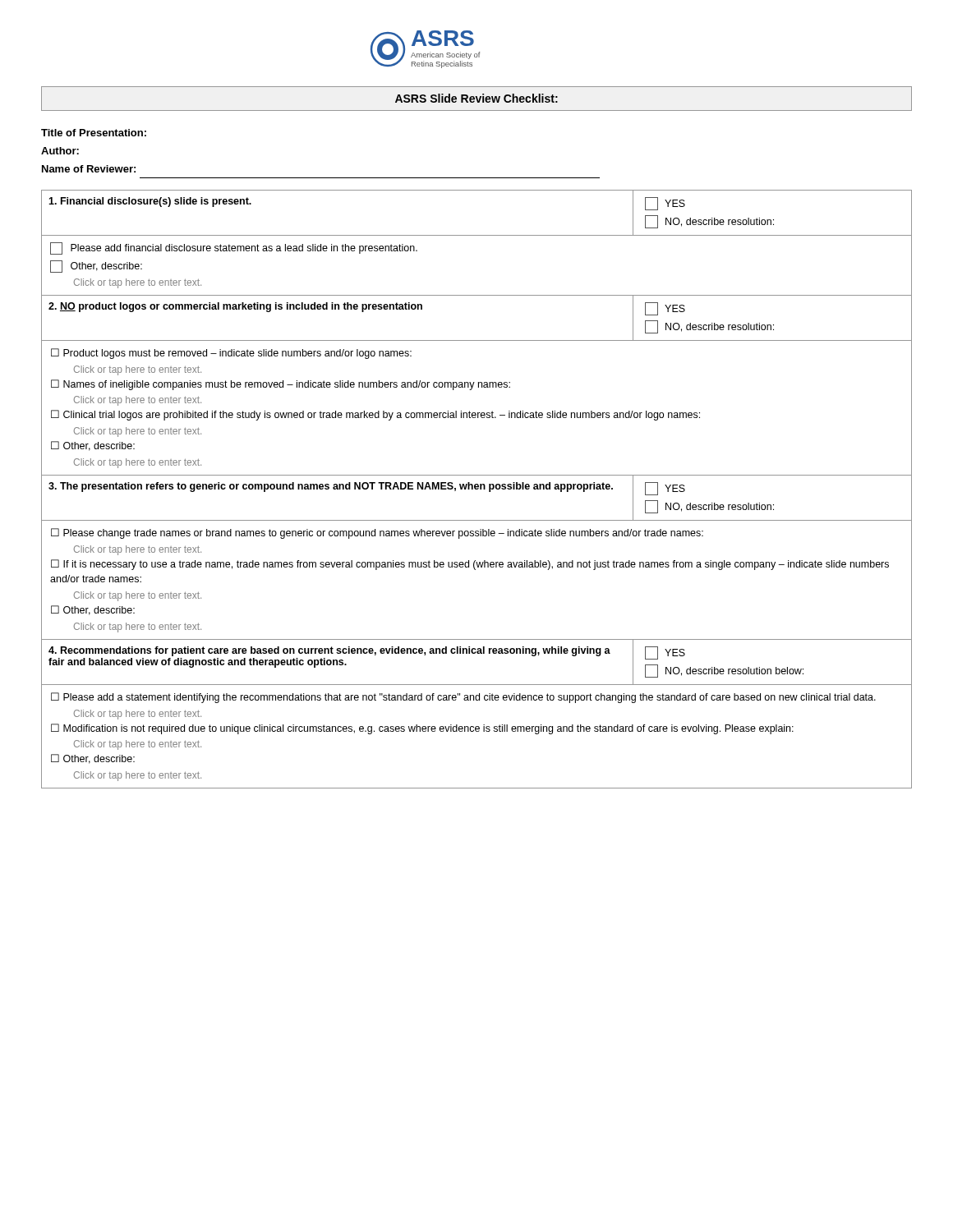Where is the passage that starts "Title of Presentation: Author: Name of"?
The width and height of the screenshot is (953, 1232).
pos(94,133)
